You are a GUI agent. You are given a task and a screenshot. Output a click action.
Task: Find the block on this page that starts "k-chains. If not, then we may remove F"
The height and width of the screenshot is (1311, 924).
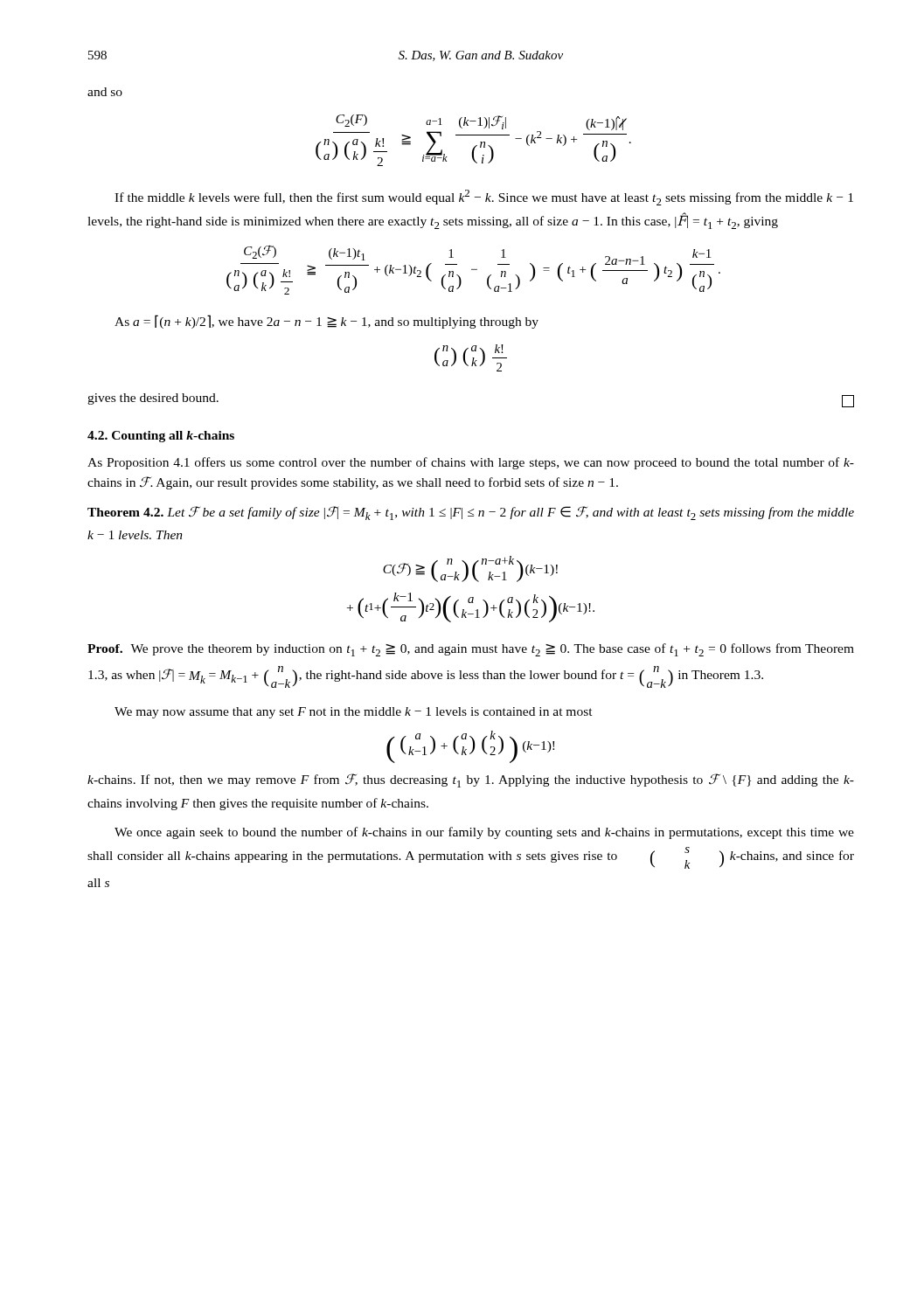coord(471,791)
